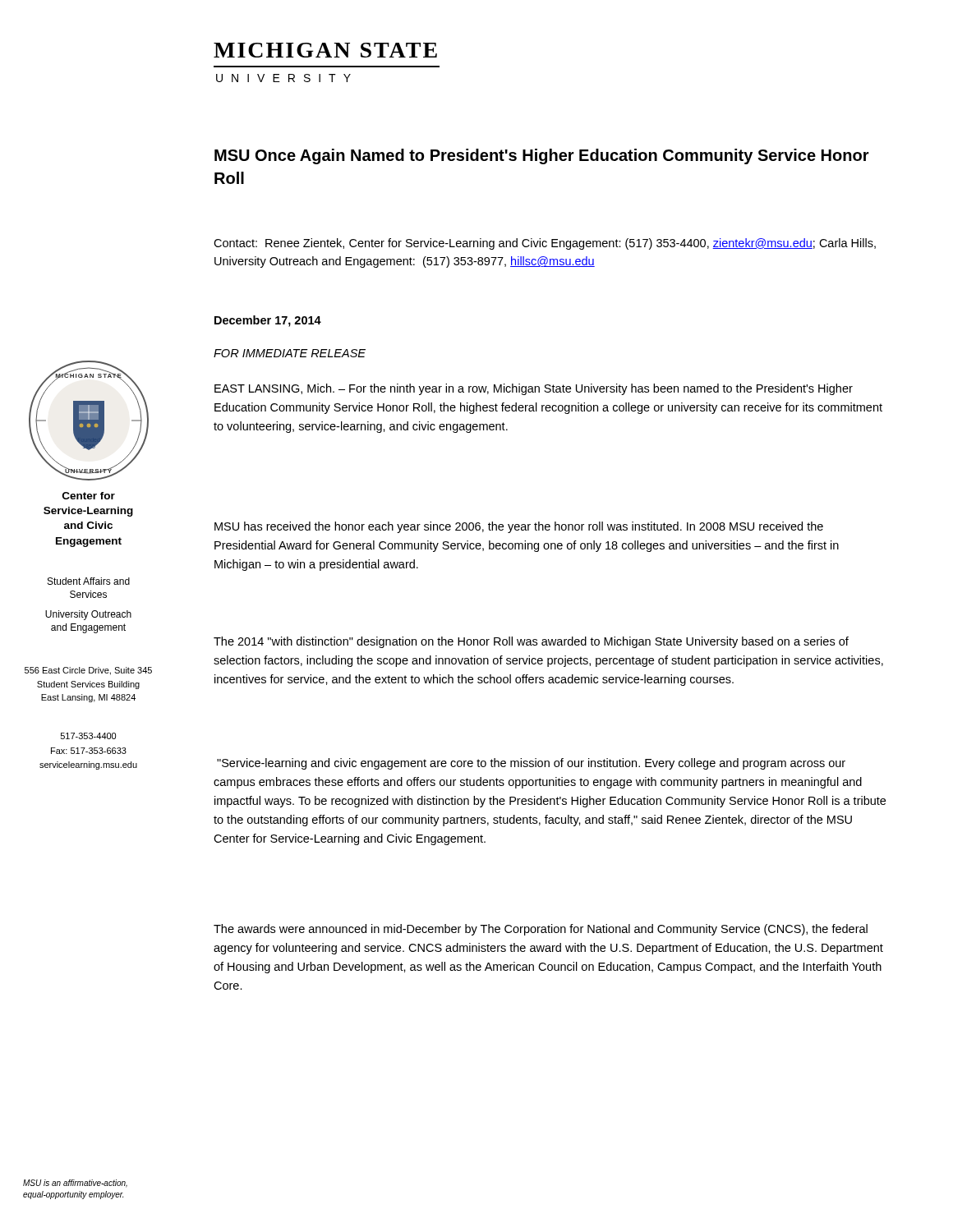Navigate to the block starting "University Outreachand Engagement"
Screen dimensions: 1232x953
point(88,621)
